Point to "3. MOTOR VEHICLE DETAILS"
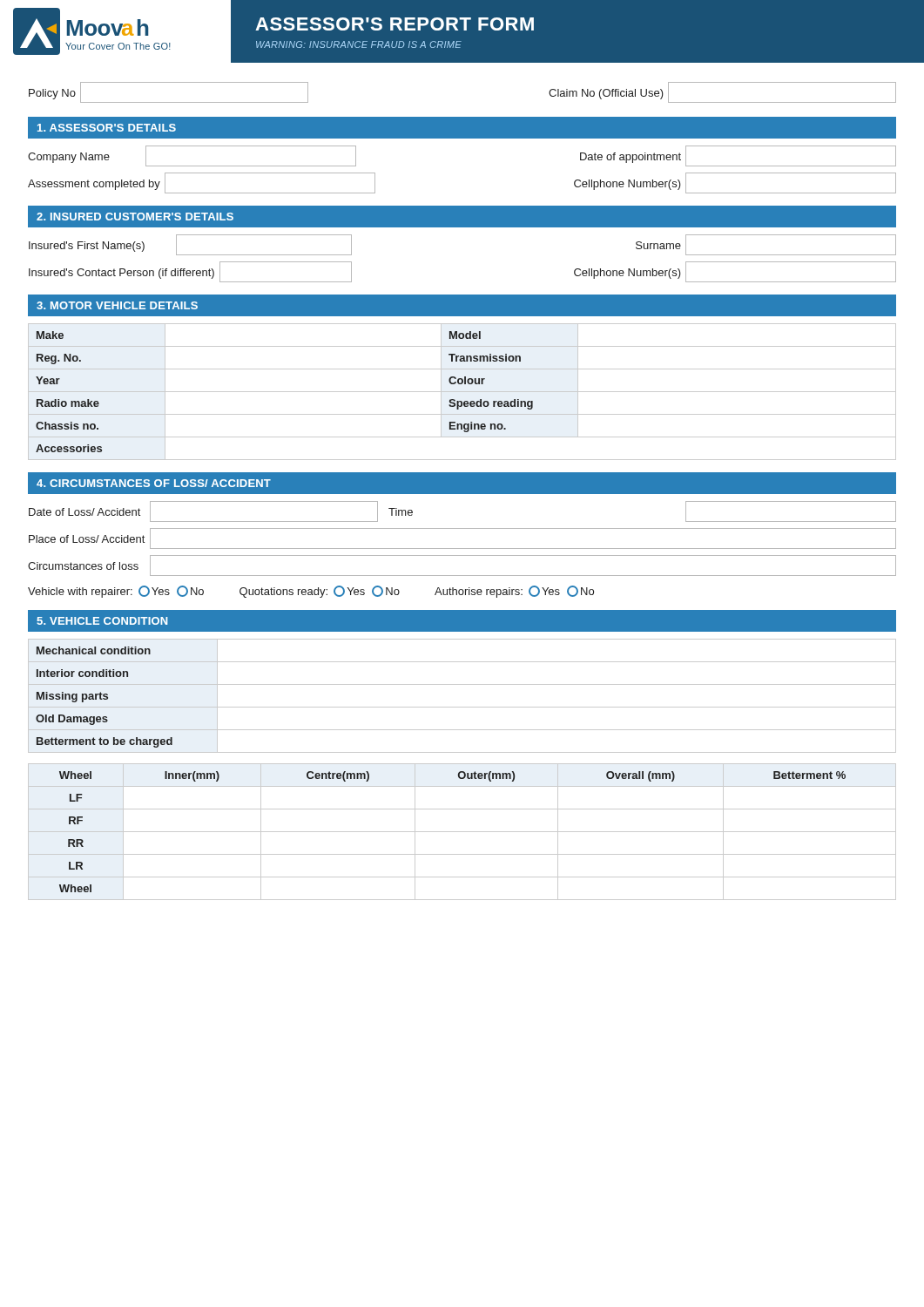 click(117, 305)
